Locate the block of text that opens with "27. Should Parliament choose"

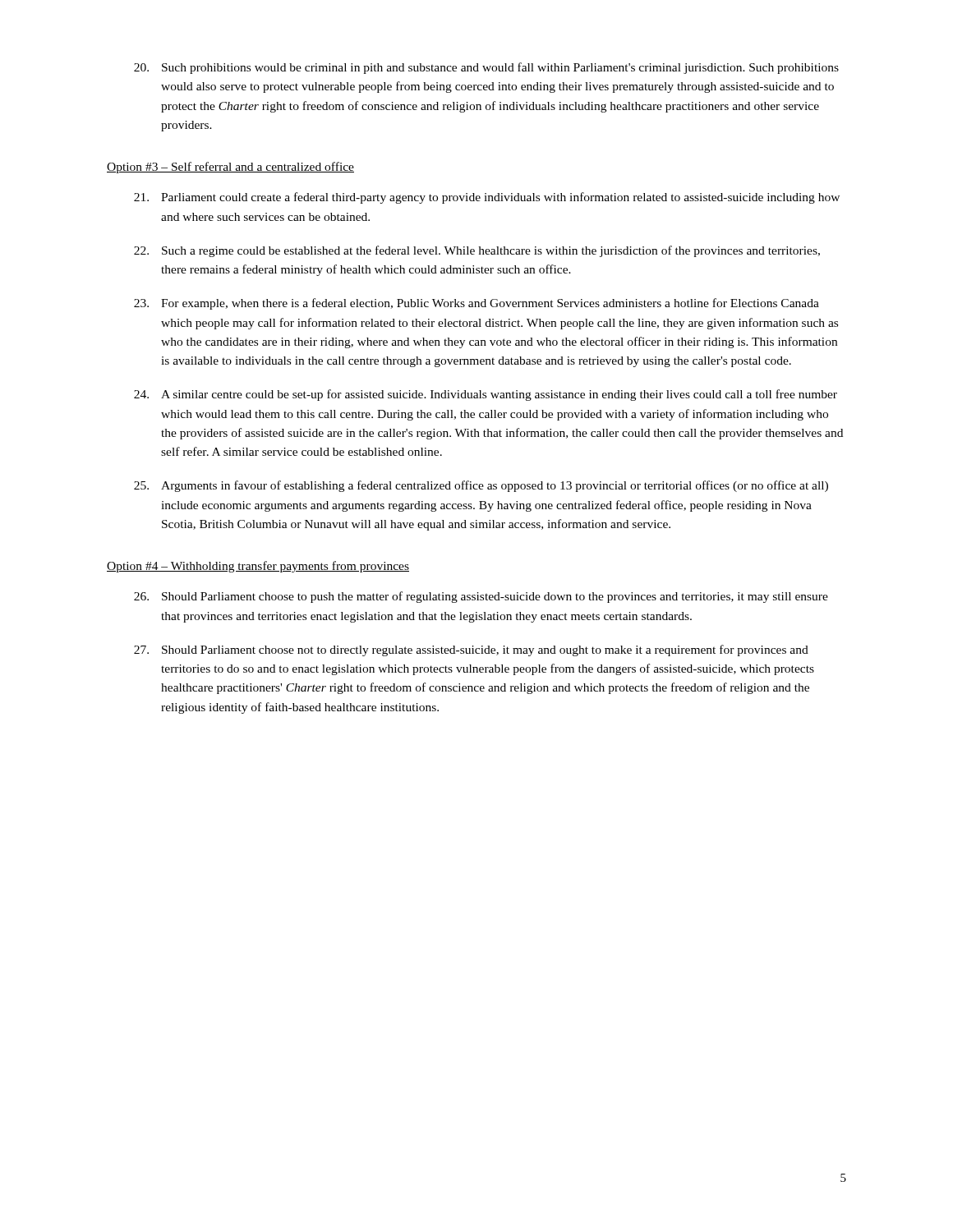476,678
